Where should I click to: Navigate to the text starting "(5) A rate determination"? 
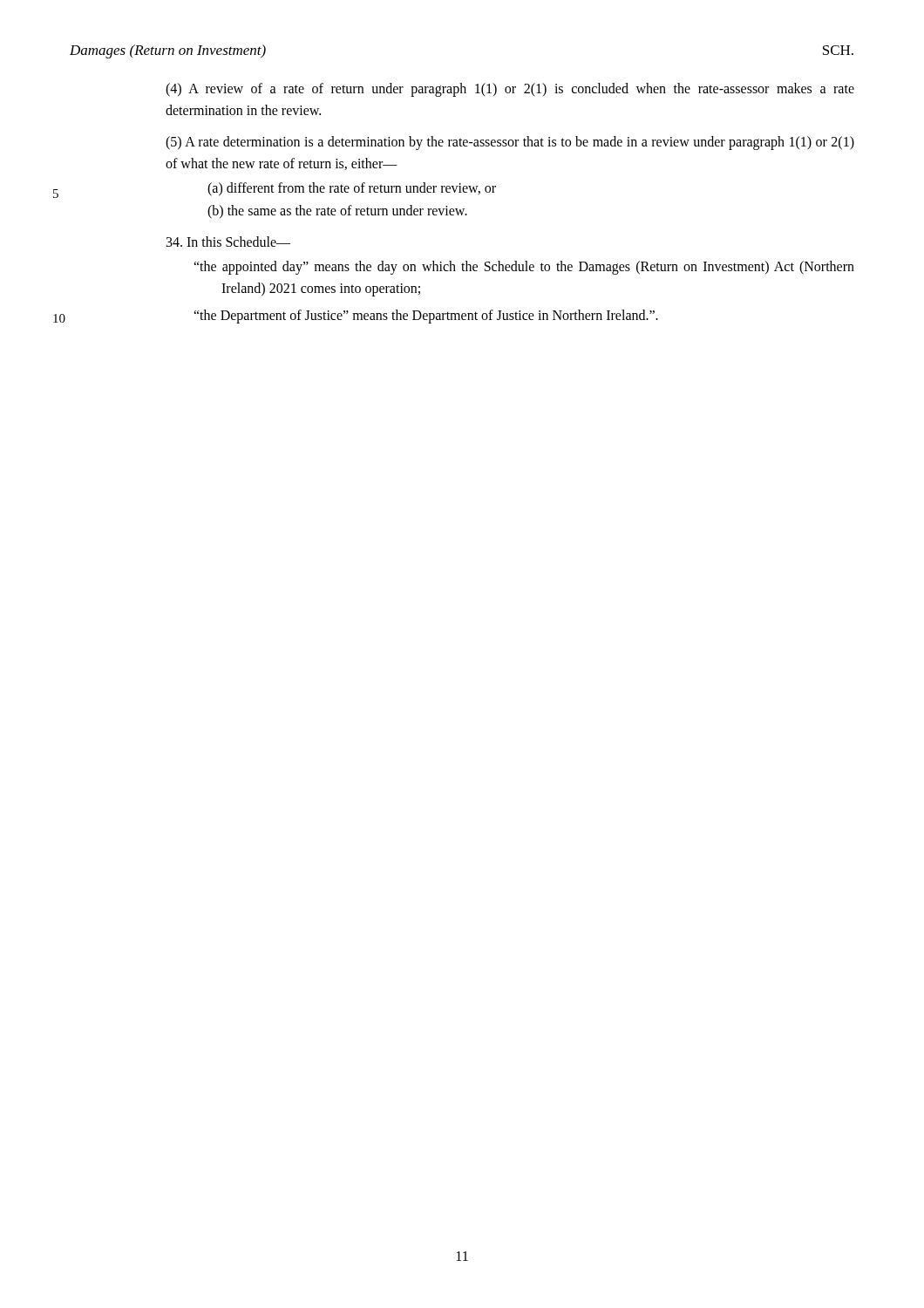coord(510,152)
